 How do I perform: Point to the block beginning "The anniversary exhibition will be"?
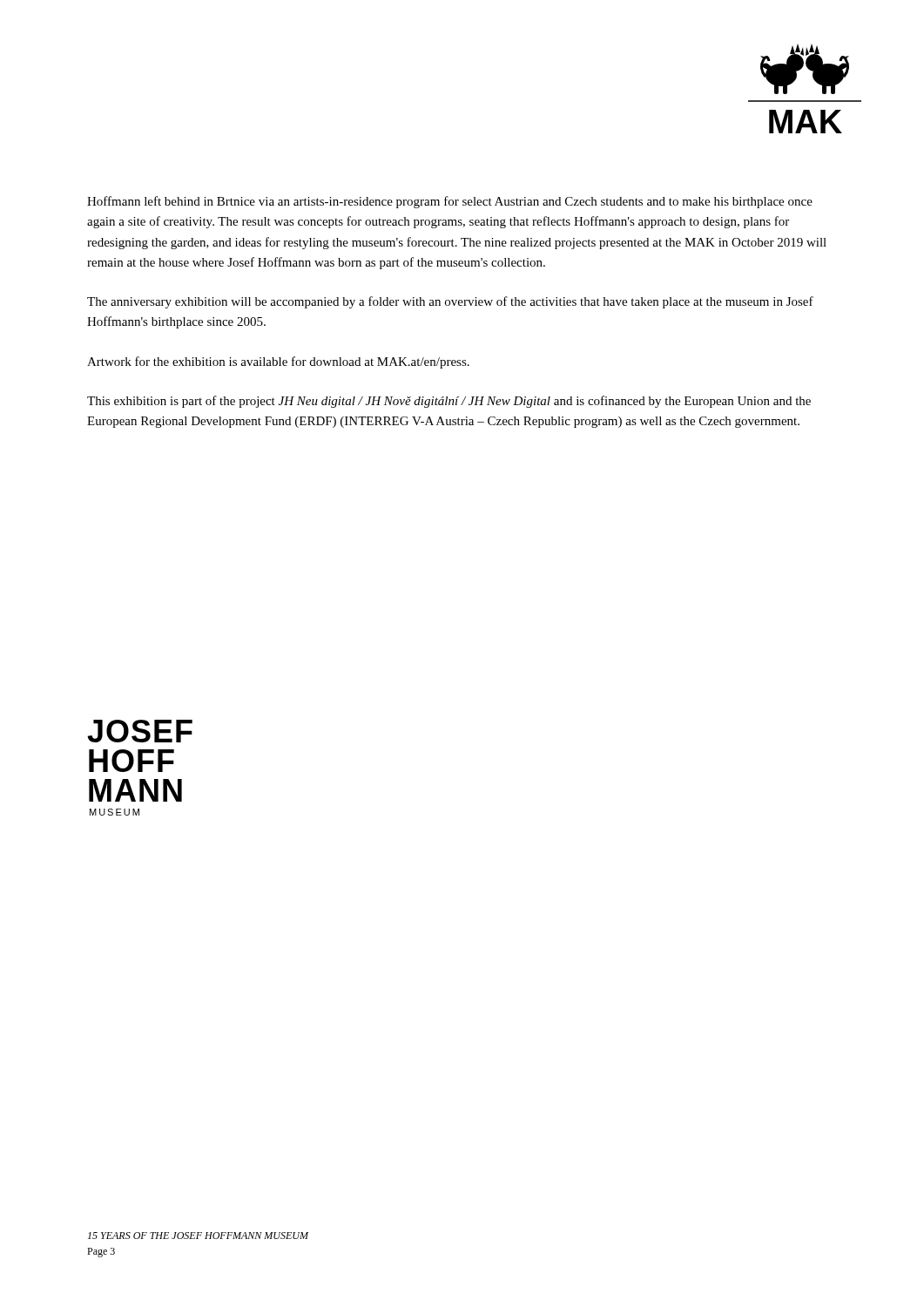[x=450, y=312]
